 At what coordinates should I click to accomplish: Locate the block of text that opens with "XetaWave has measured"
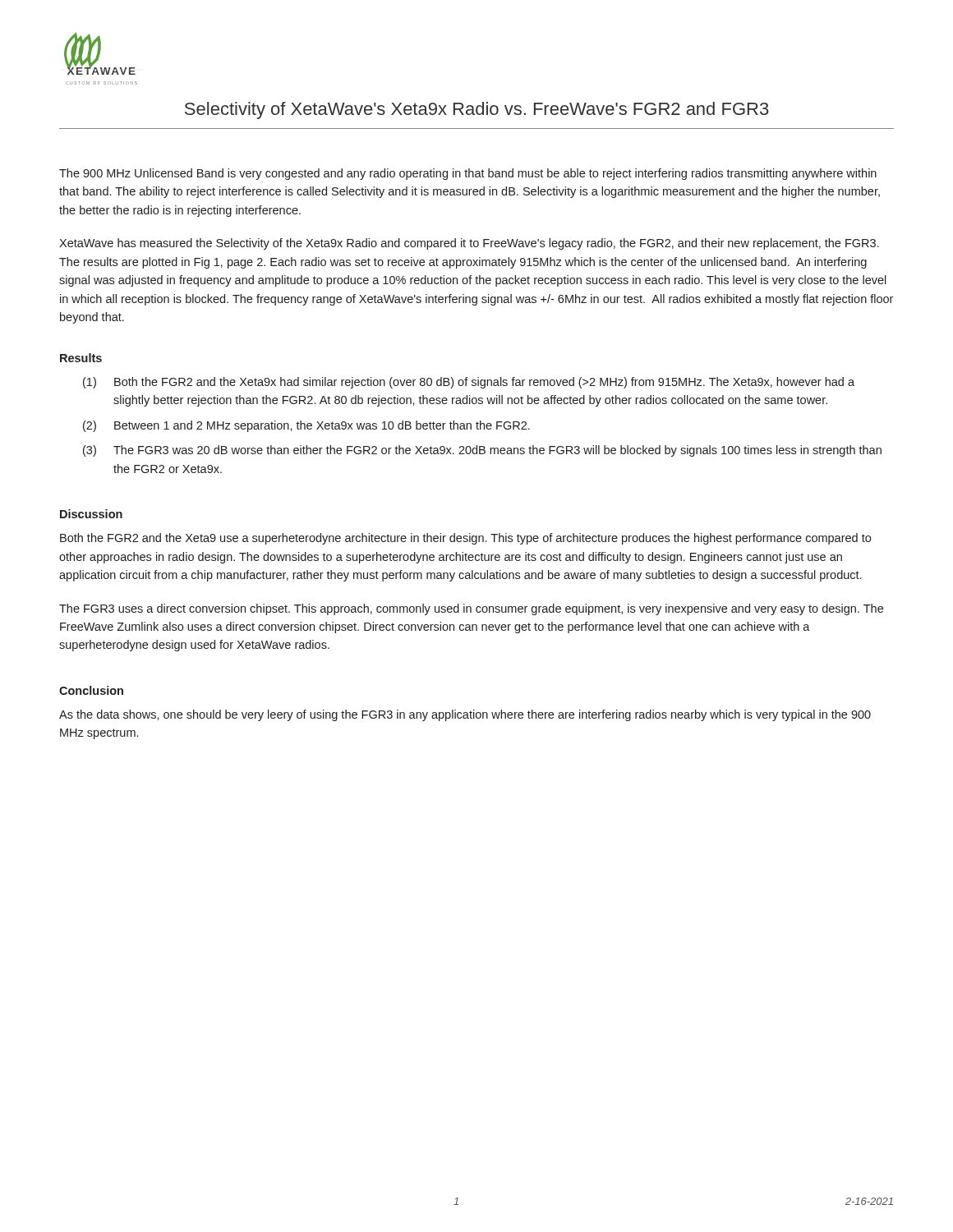pos(476,280)
